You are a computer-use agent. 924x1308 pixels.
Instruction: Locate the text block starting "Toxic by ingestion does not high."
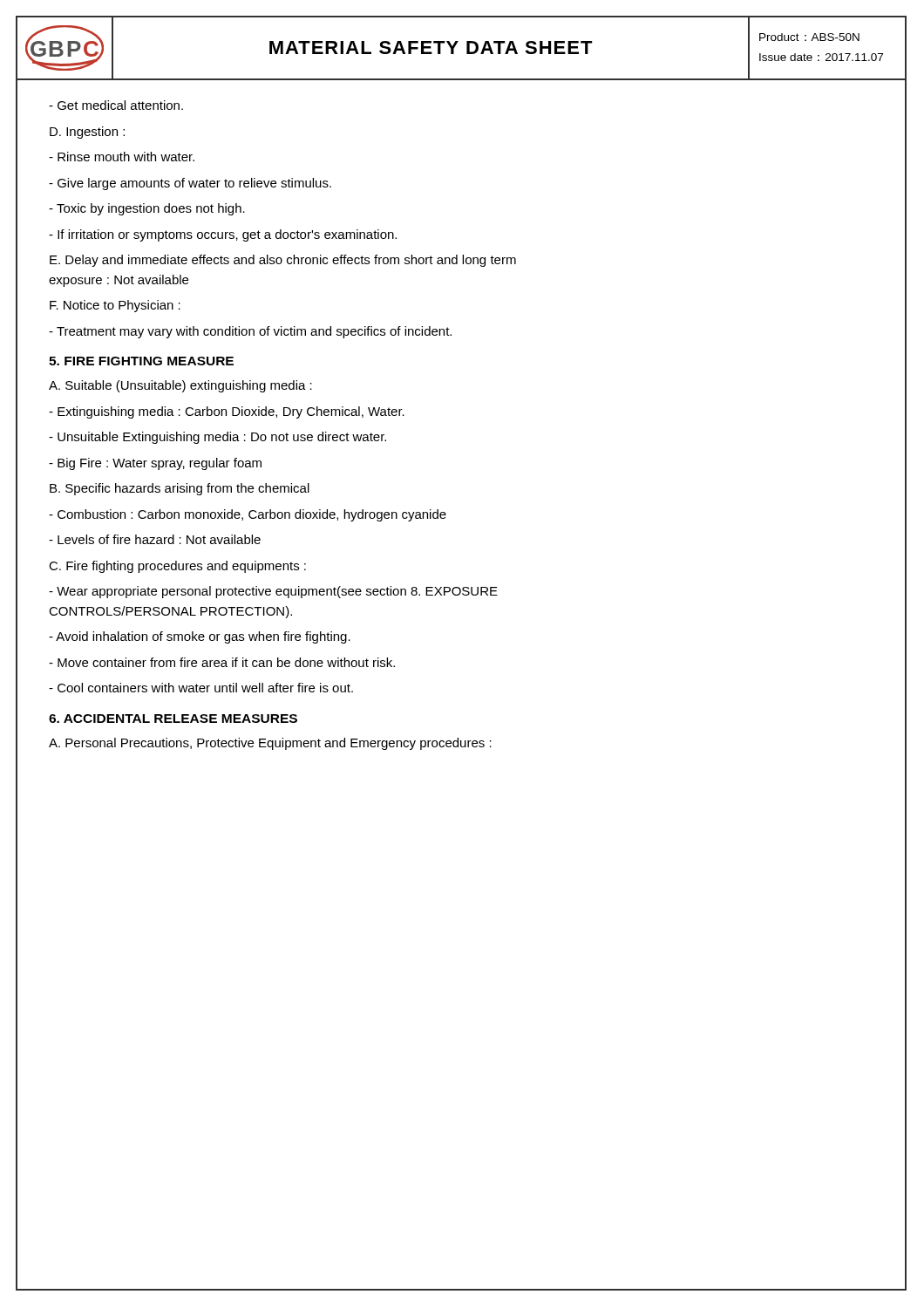[147, 208]
